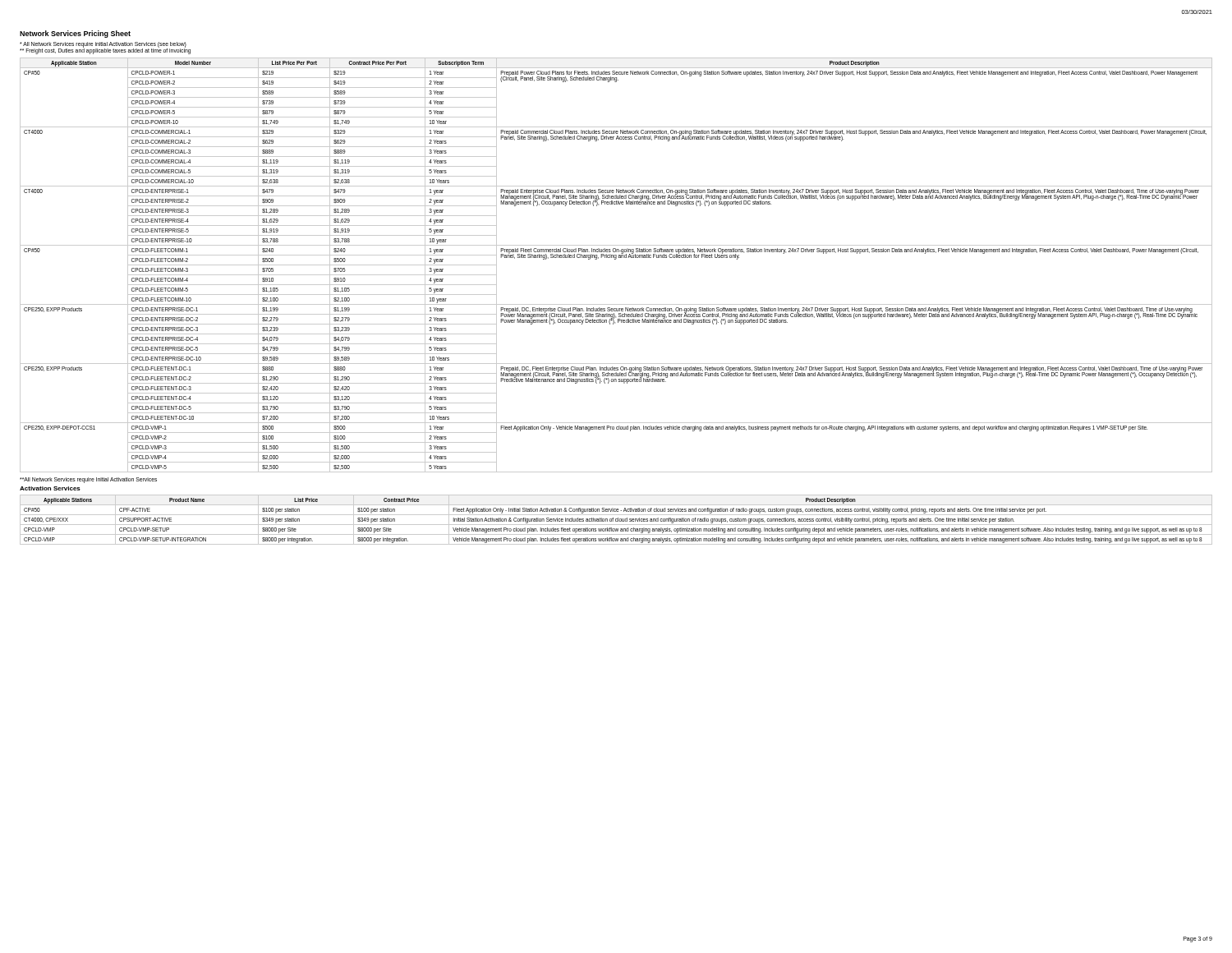Navigate to the block starting "Activation Services"
The height and width of the screenshot is (953, 1232).
tap(50, 488)
